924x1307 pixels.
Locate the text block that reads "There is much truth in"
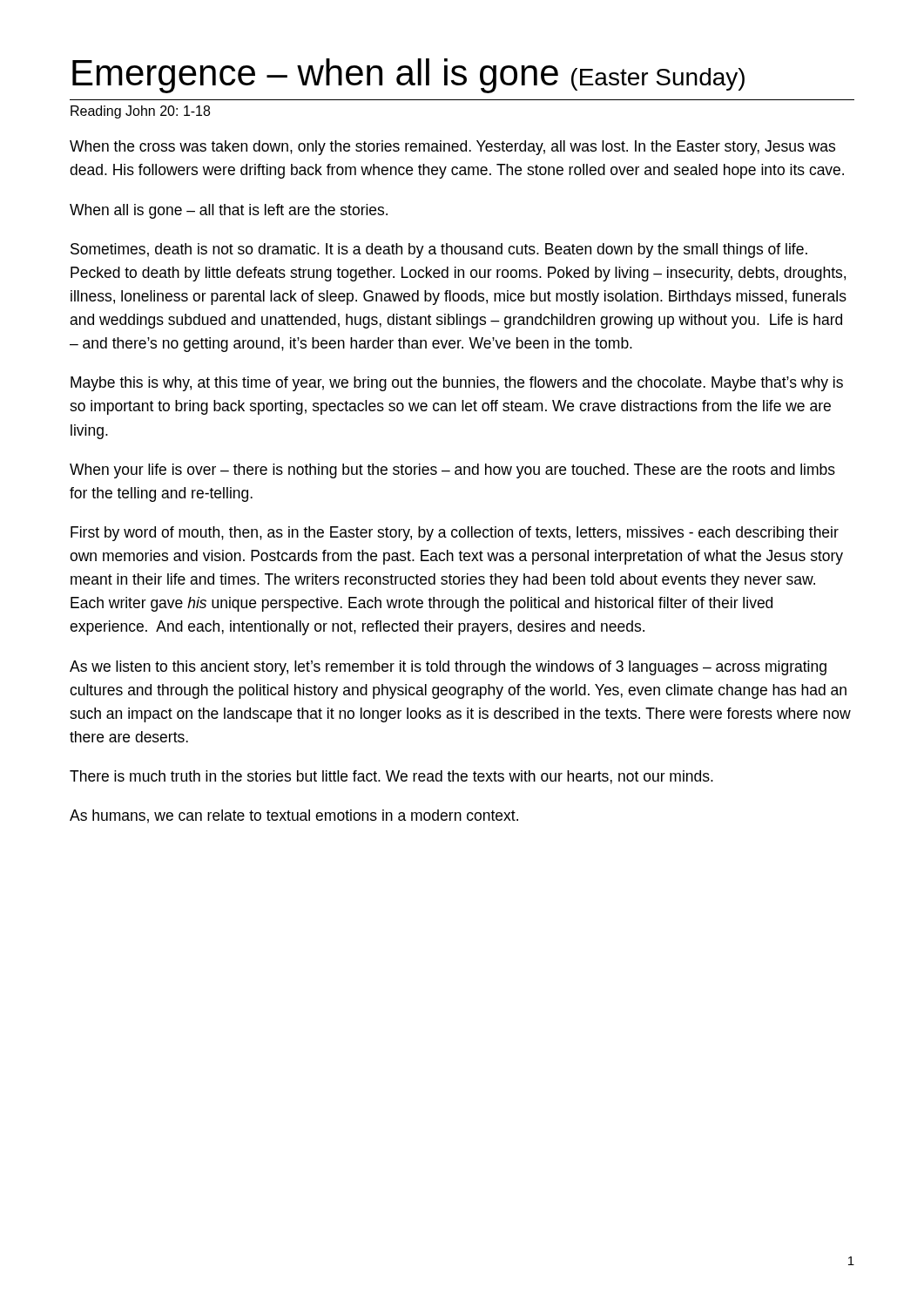coord(392,776)
